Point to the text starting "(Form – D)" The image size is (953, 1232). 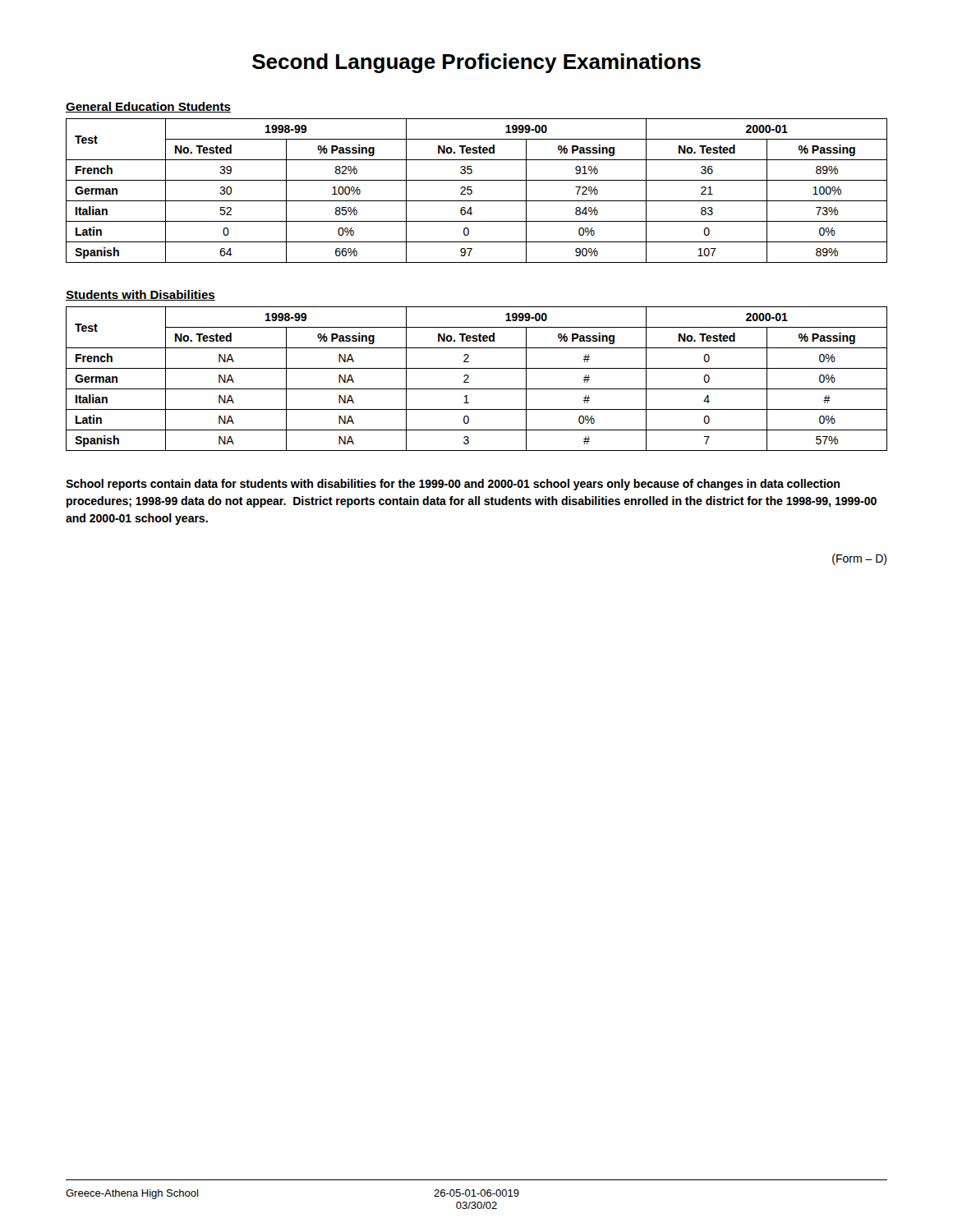[x=859, y=559]
